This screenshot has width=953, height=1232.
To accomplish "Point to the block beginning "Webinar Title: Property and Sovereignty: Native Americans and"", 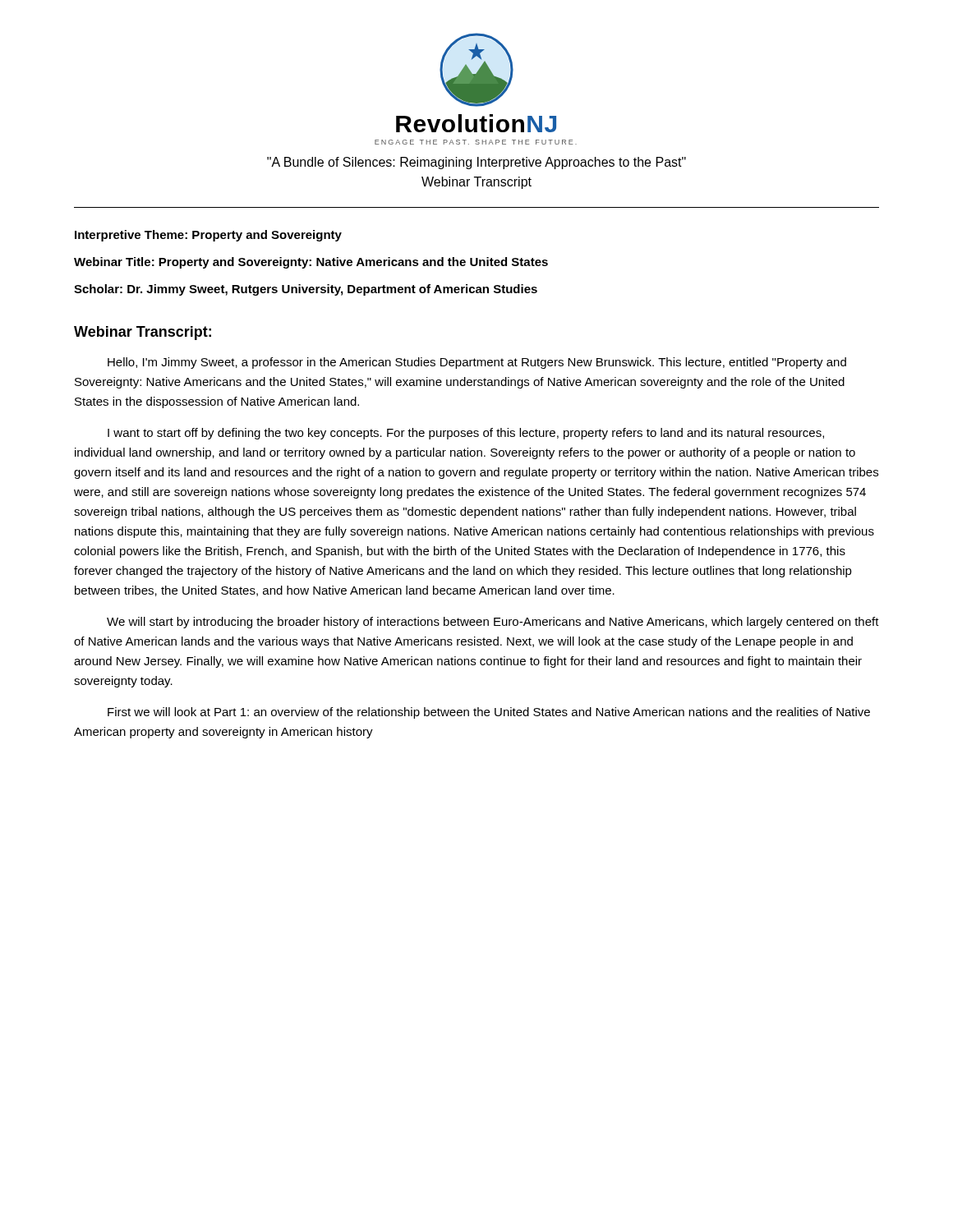I will coord(311,262).
